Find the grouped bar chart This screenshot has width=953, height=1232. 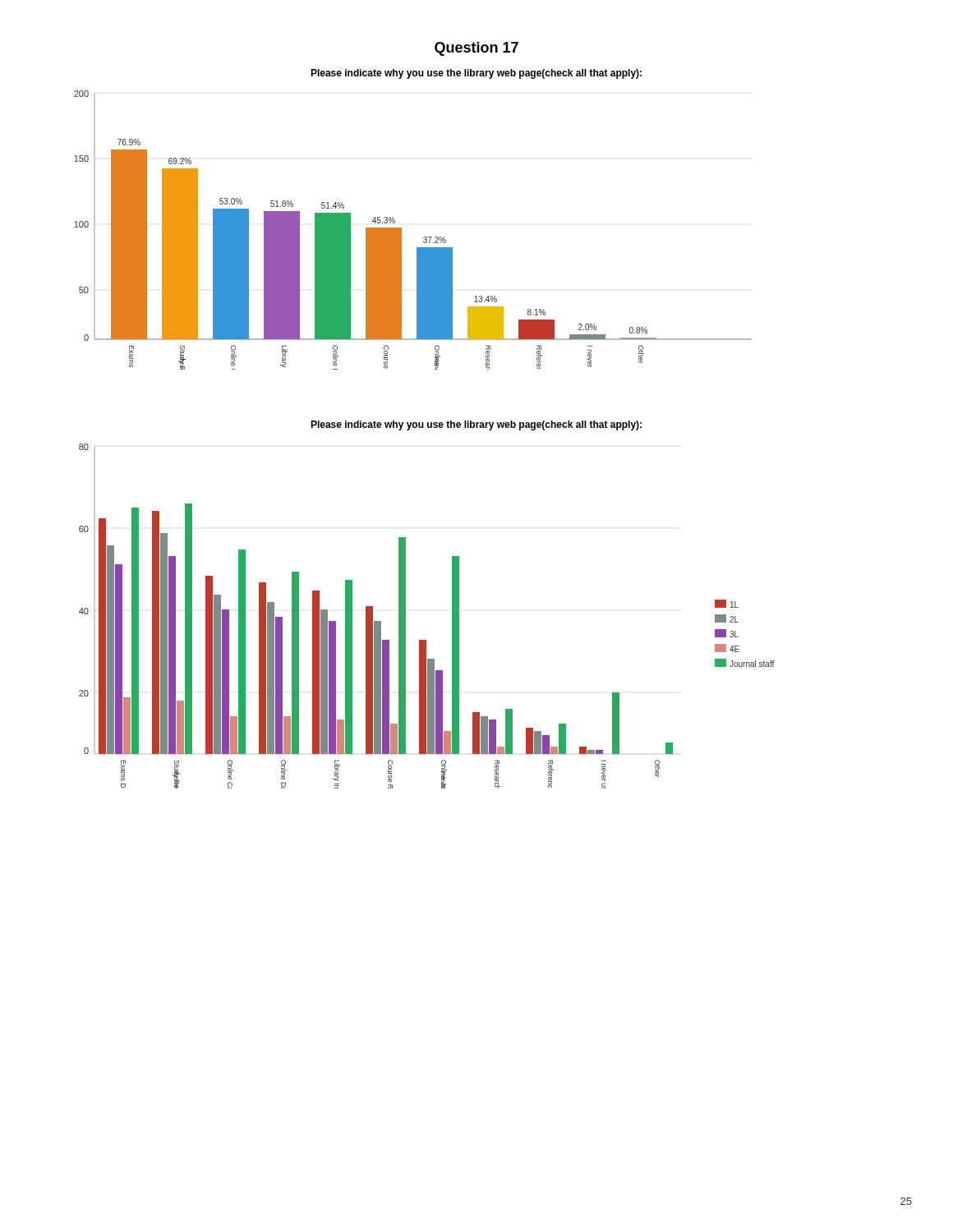point(460,612)
